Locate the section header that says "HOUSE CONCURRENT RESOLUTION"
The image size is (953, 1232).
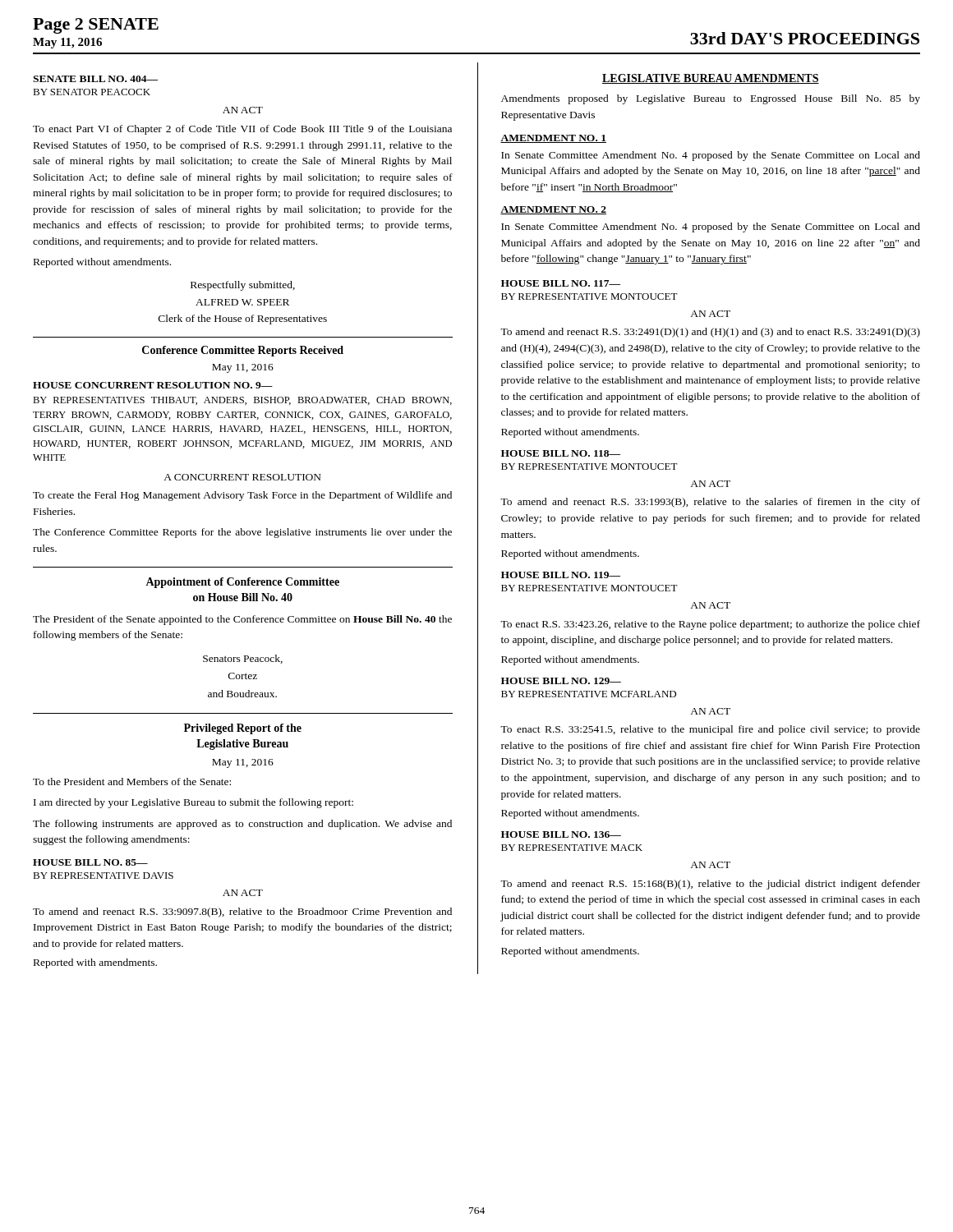(152, 385)
